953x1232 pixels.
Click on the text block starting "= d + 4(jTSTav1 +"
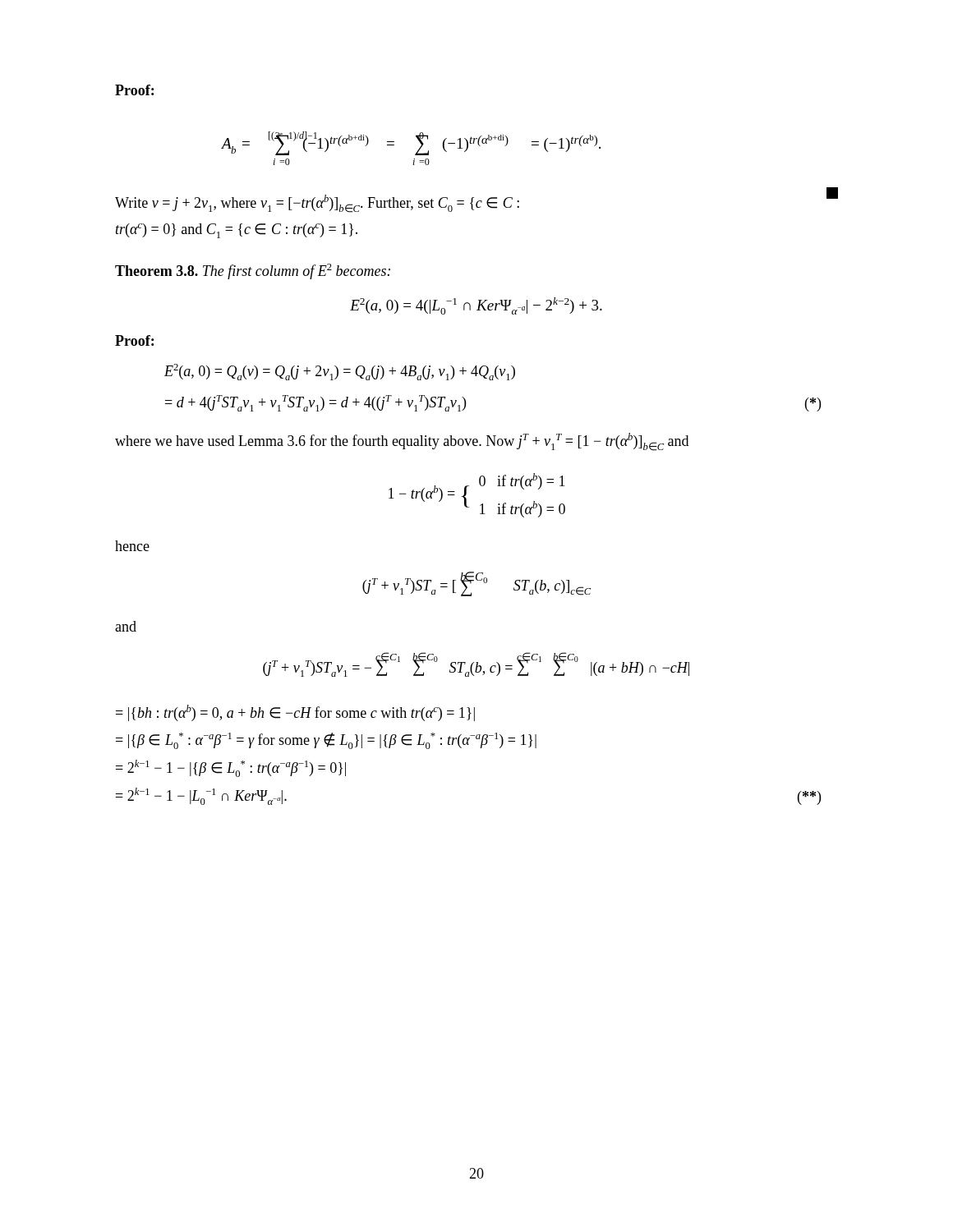323,403
